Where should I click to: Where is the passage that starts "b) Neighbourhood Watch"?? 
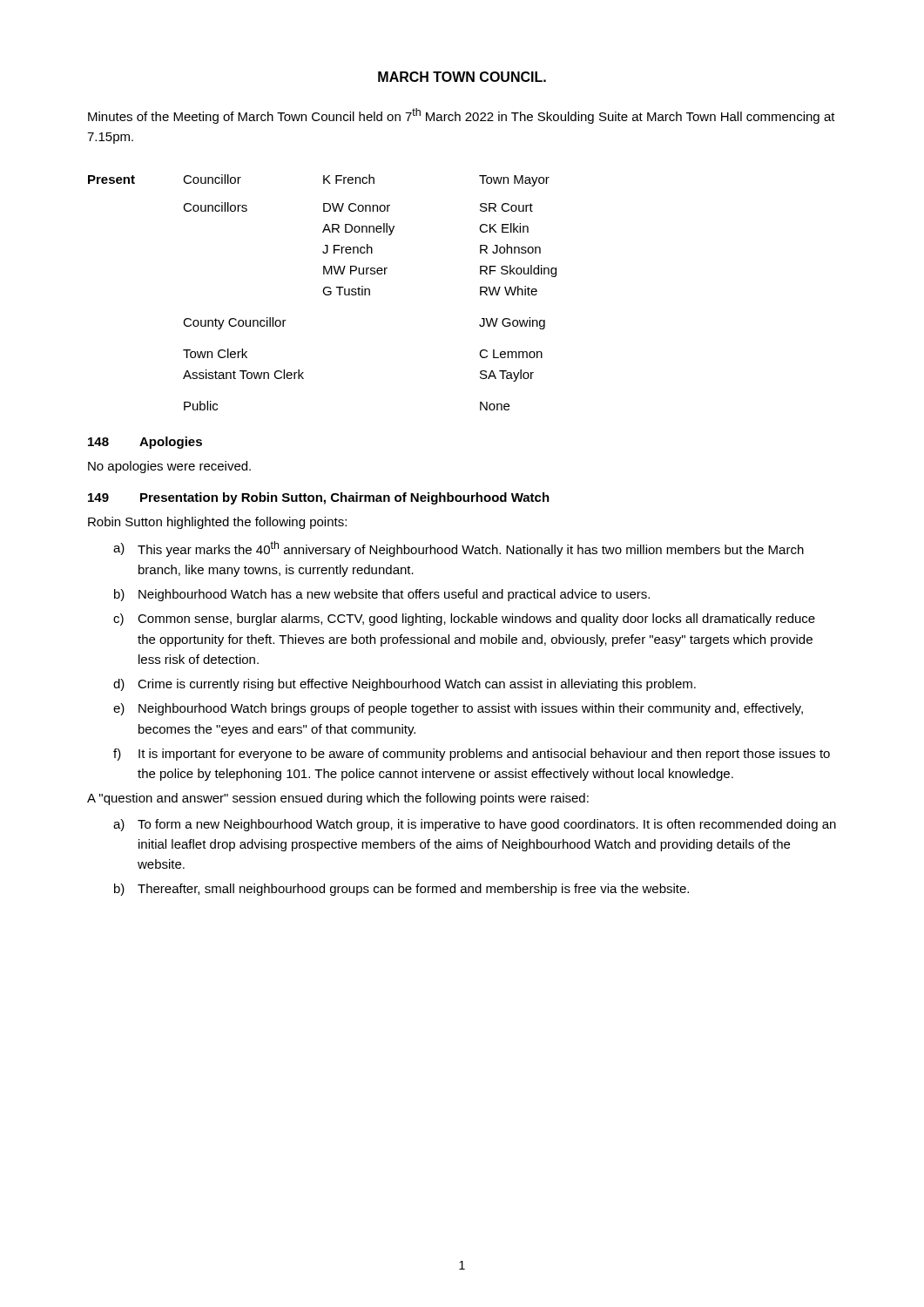tap(475, 594)
